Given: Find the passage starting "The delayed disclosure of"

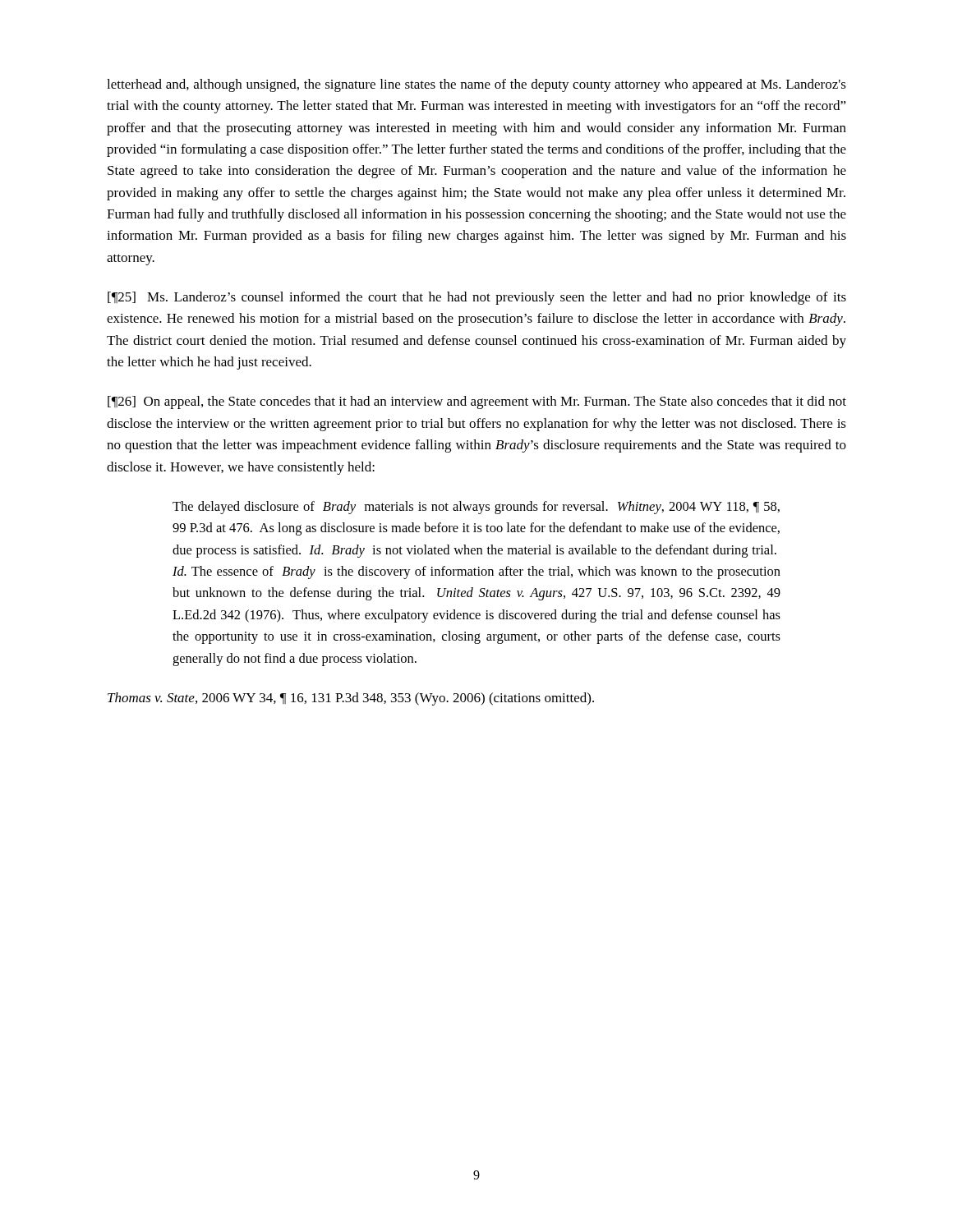Looking at the screenshot, I should tap(476, 583).
